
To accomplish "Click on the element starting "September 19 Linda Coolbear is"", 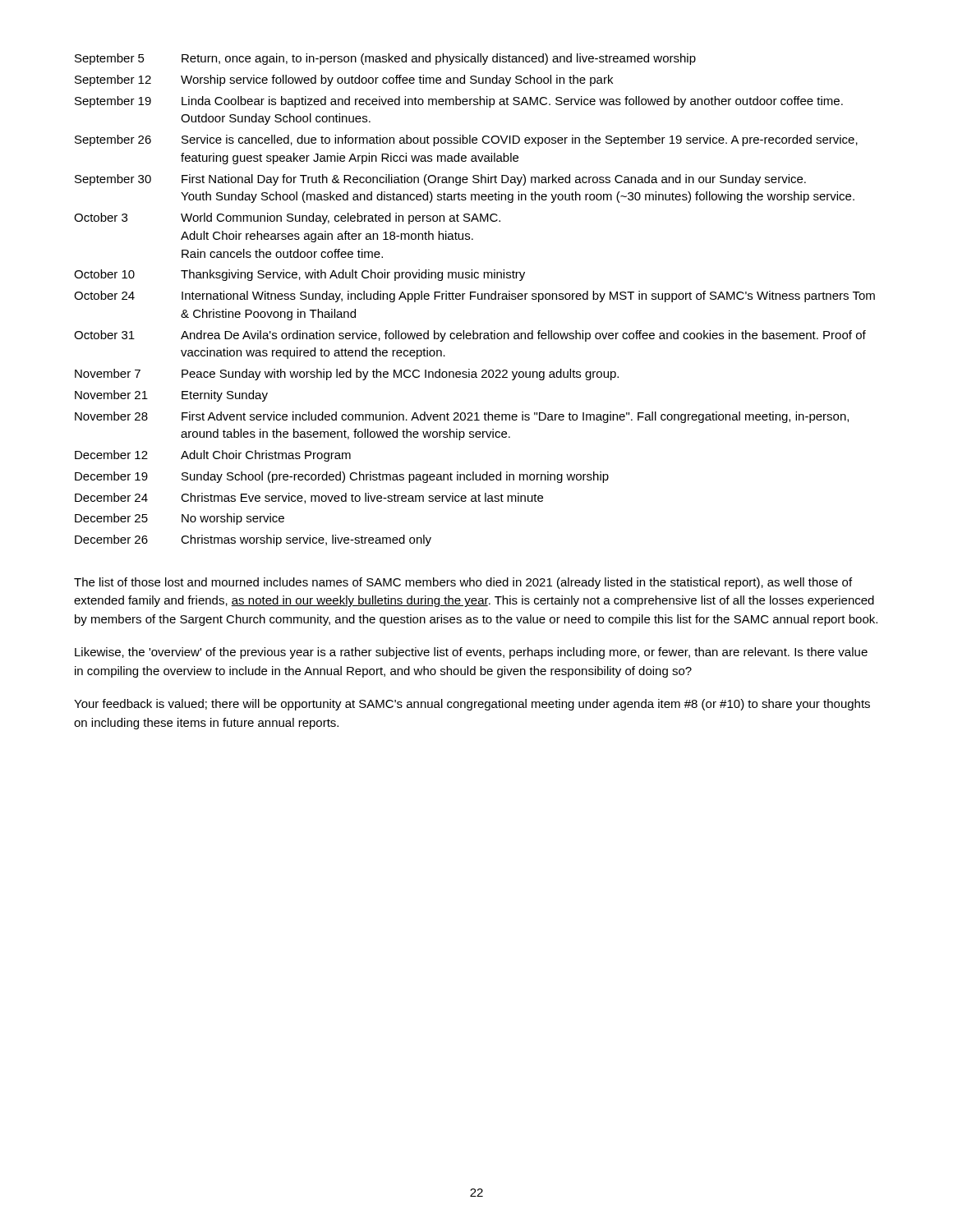I will point(476,109).
